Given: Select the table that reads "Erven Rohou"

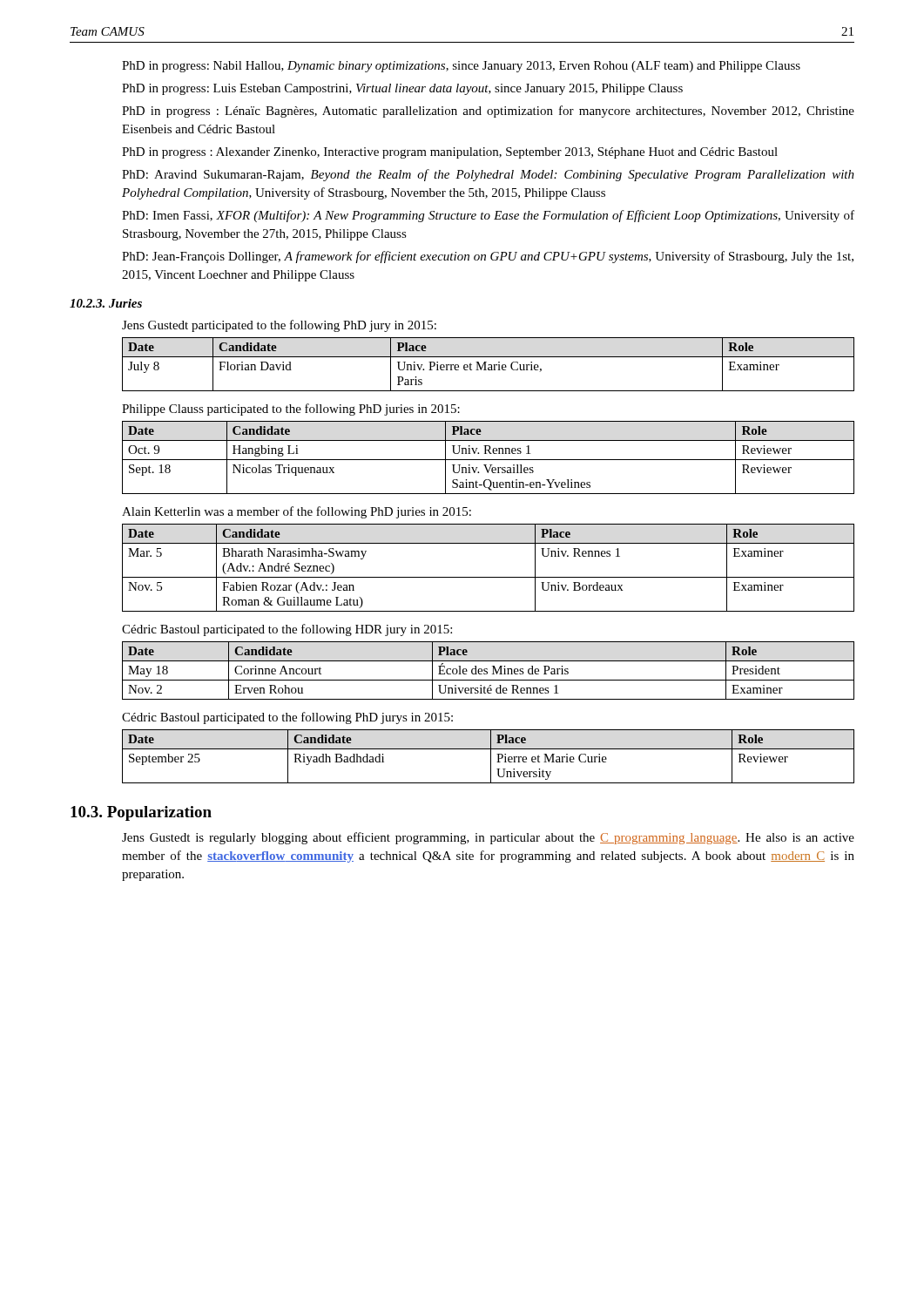Looking at the screenshot, I should click(488, 670).
